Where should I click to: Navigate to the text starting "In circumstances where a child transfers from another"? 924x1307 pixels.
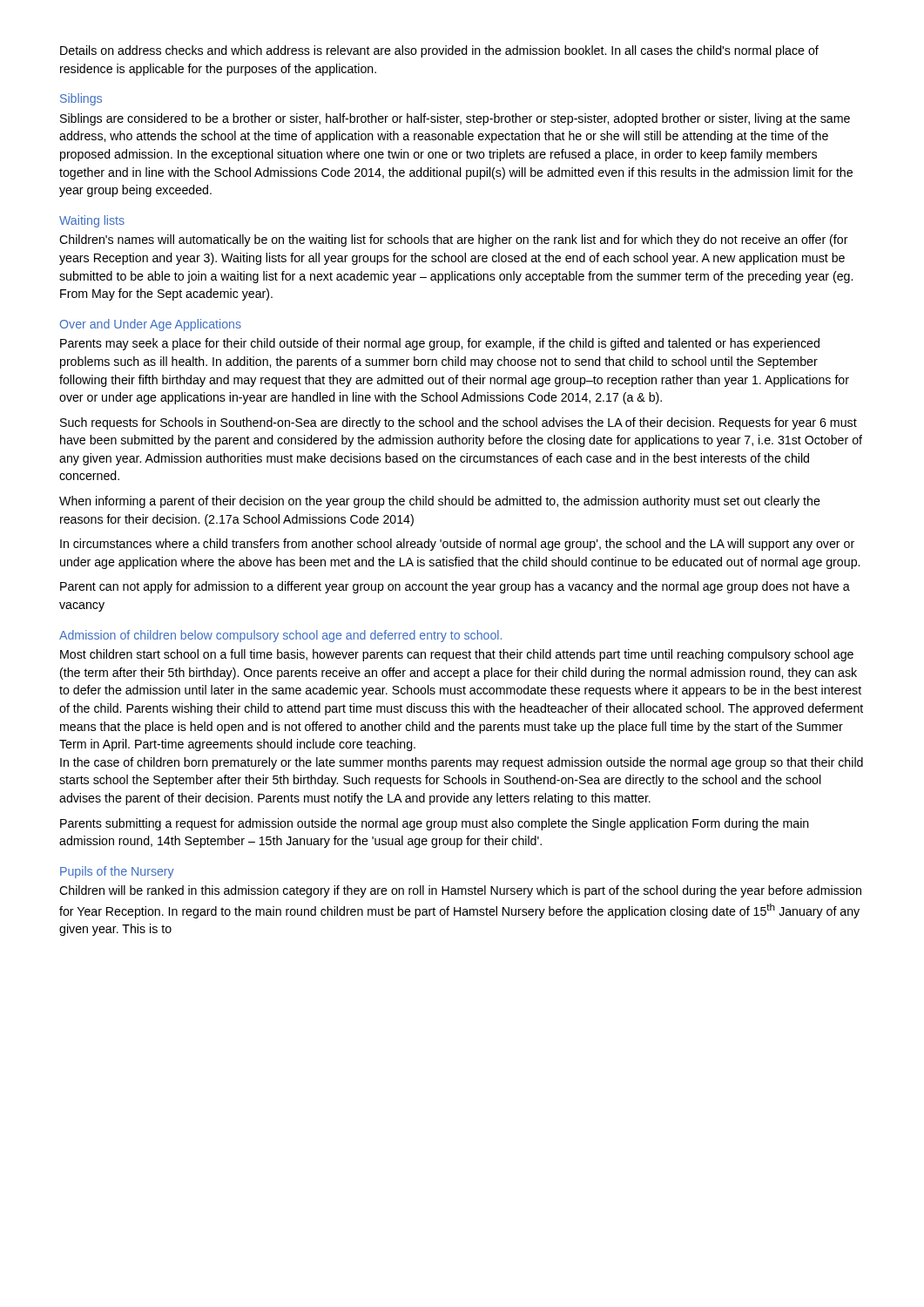click(462, 553)
